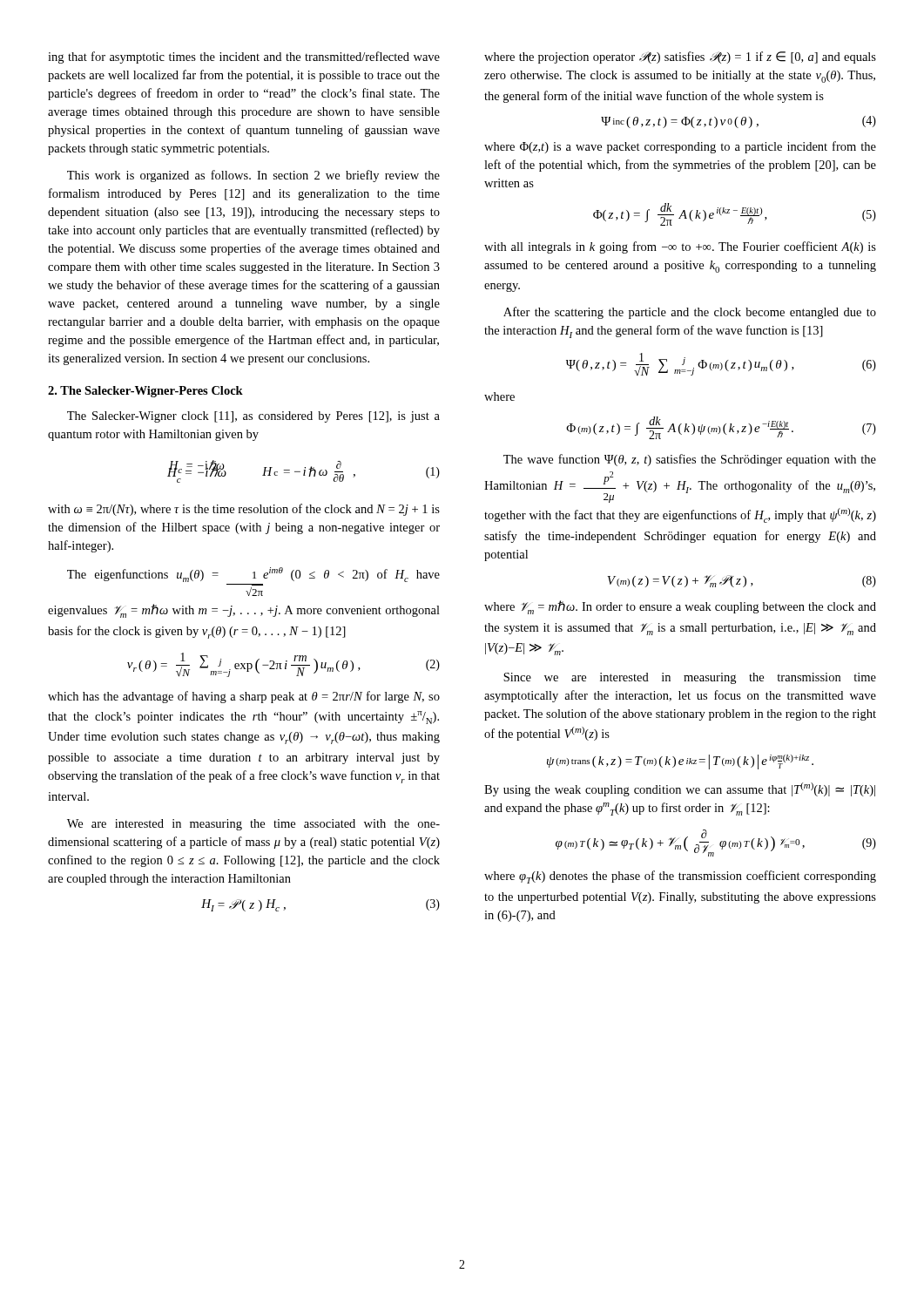This screenshot has height=1307, width=924.
Task: Locate the block of text that opens with "with all integrals in k"
Action: coord(680,266)
